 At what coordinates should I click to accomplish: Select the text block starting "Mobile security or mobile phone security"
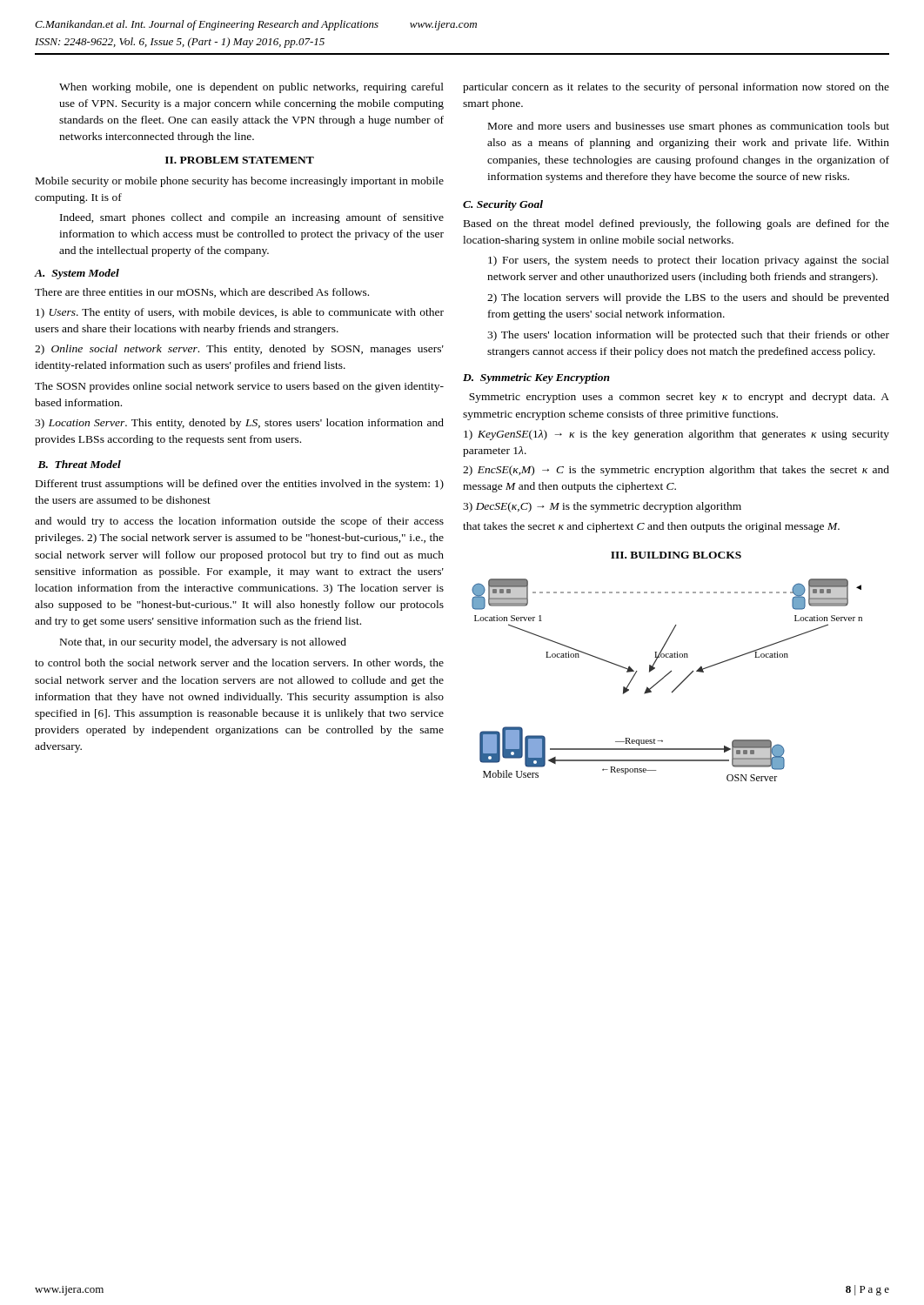pos(239,215)
